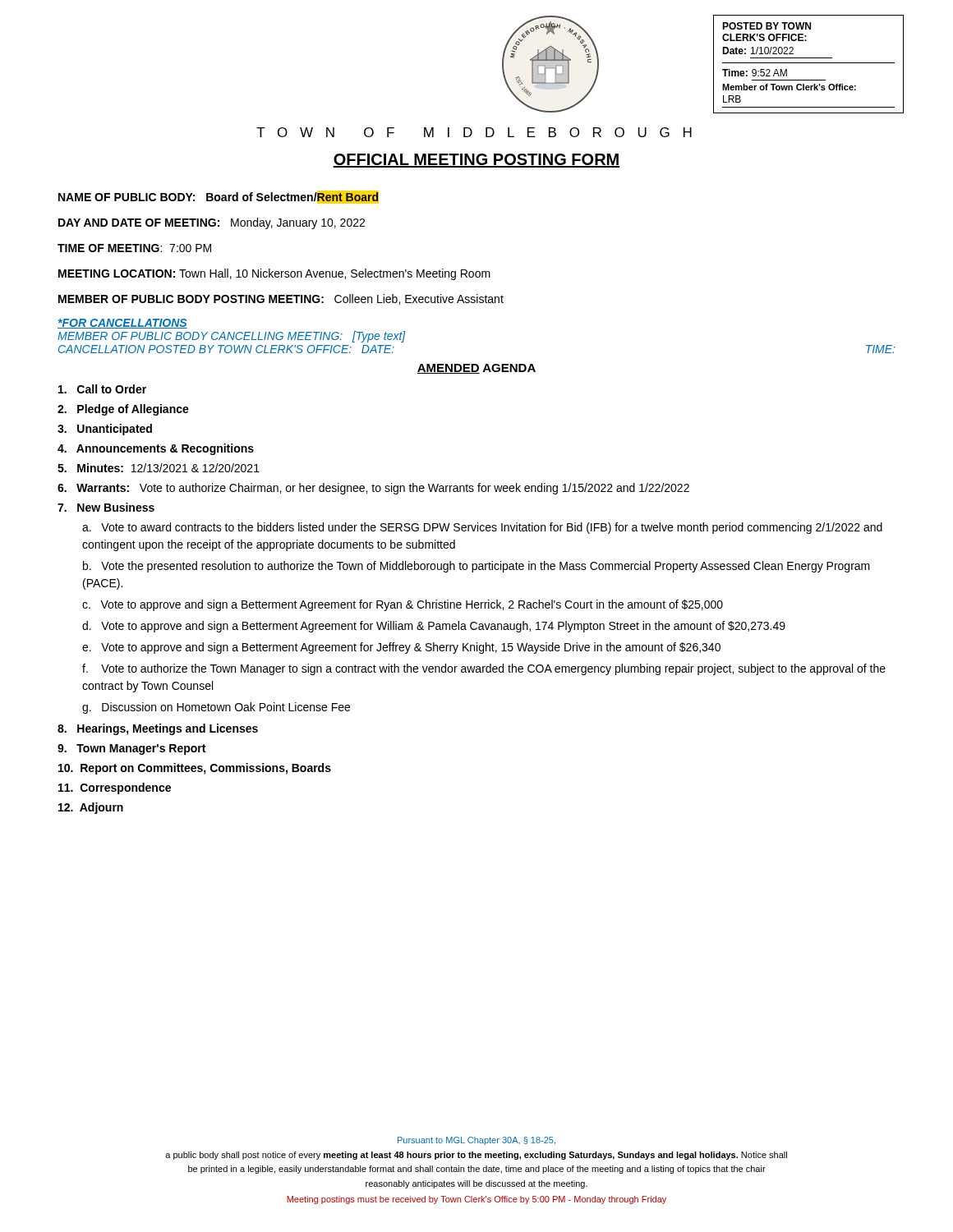Point to "2. Pledge of Allegiance"
Screen dimensions: 1232x953
point(123,409)
